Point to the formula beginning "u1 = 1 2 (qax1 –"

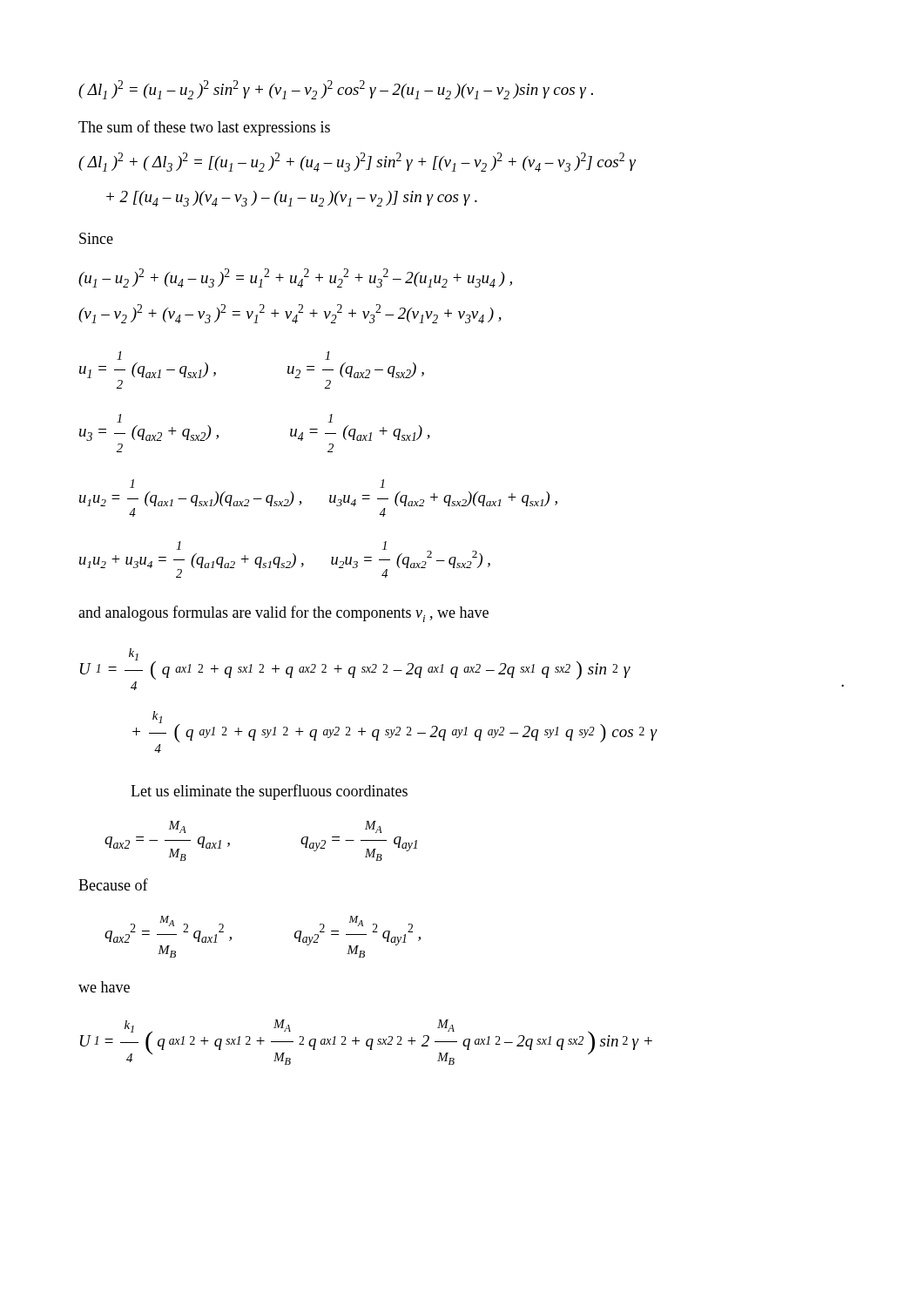pyautogui.click(x=120, y=355)
